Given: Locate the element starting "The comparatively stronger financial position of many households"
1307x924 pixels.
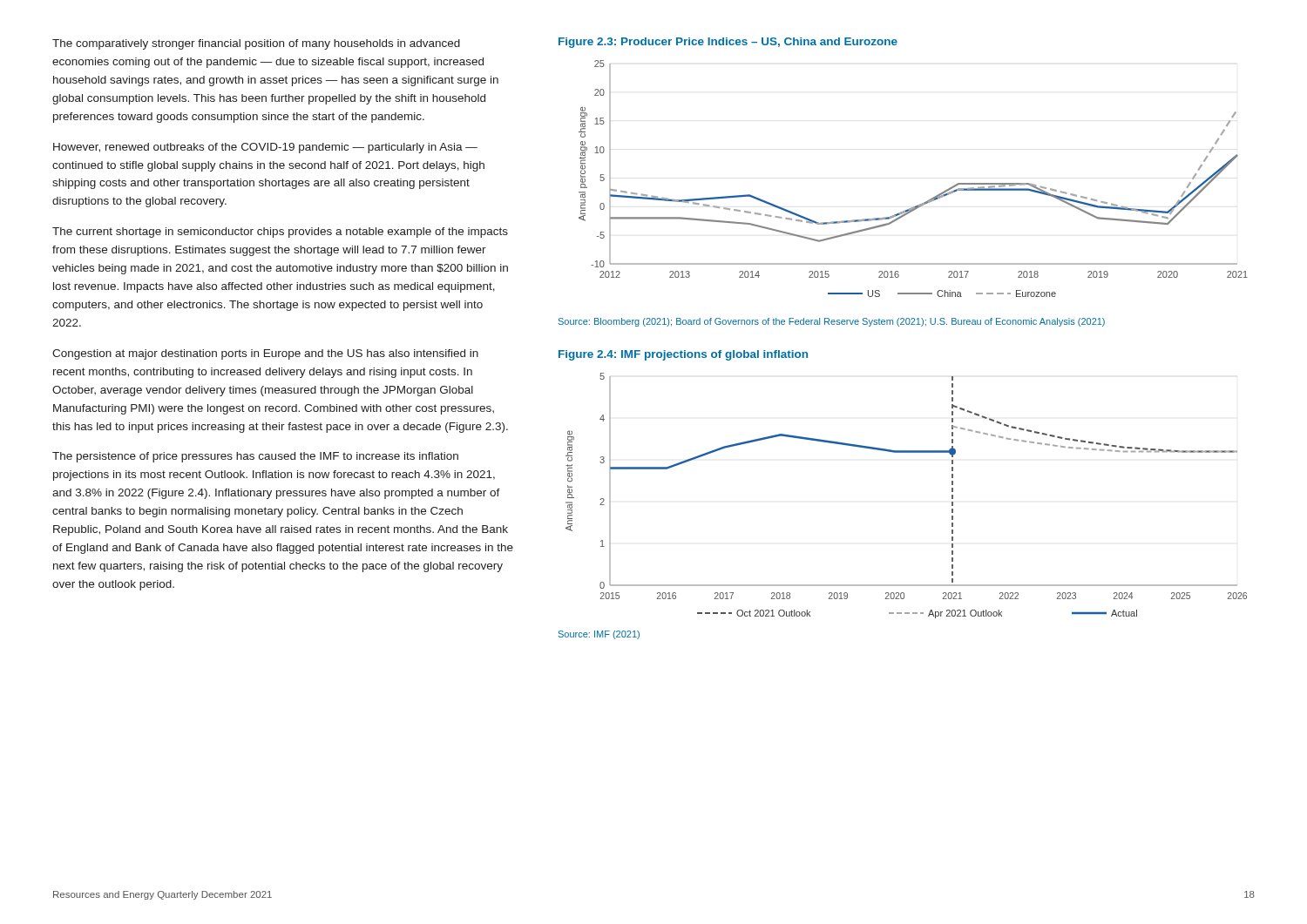Looking at the screenshot, I should pyautogui.click(x=276, y=80).
